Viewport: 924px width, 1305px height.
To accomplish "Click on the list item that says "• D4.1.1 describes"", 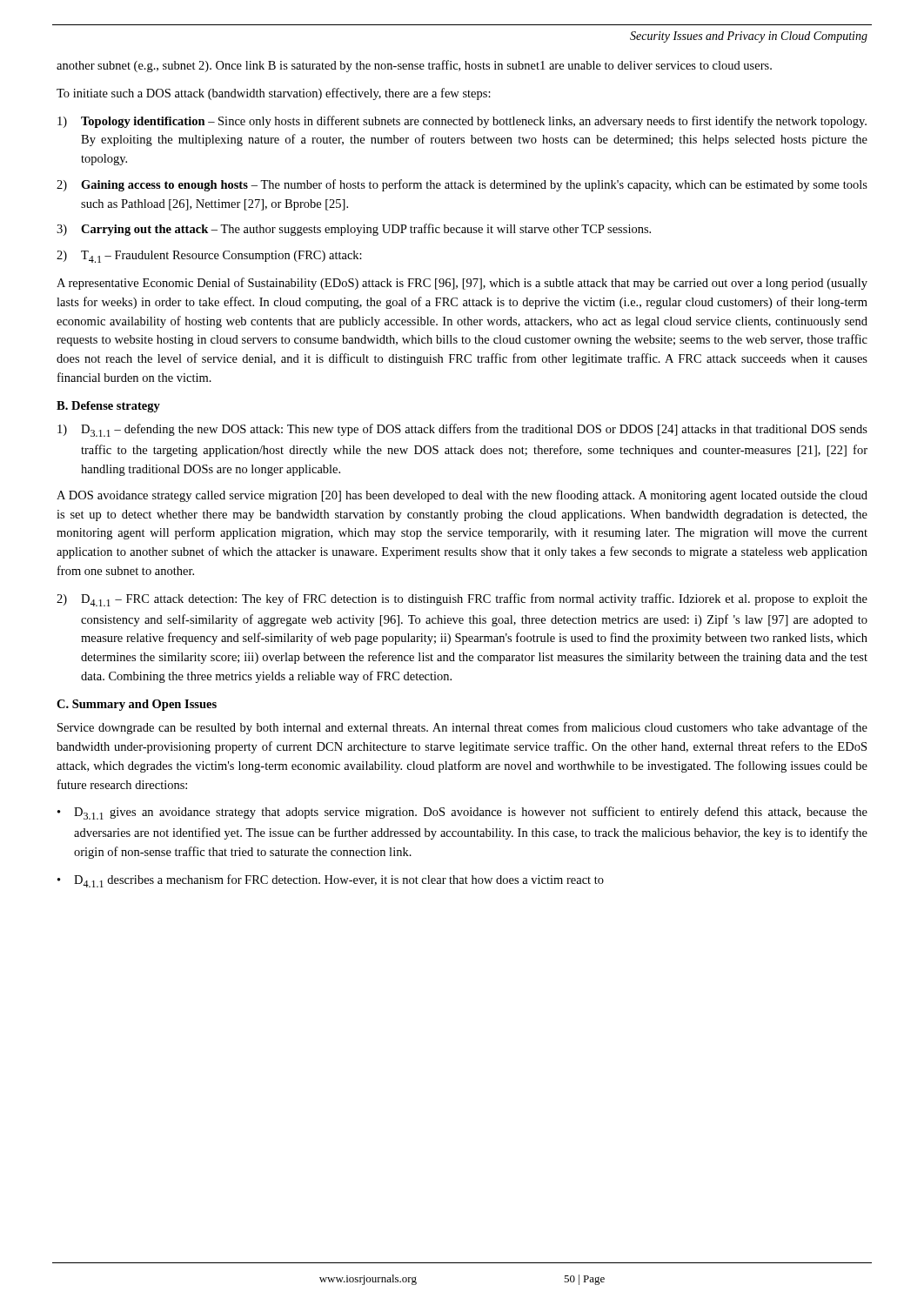I will [462, 881].
